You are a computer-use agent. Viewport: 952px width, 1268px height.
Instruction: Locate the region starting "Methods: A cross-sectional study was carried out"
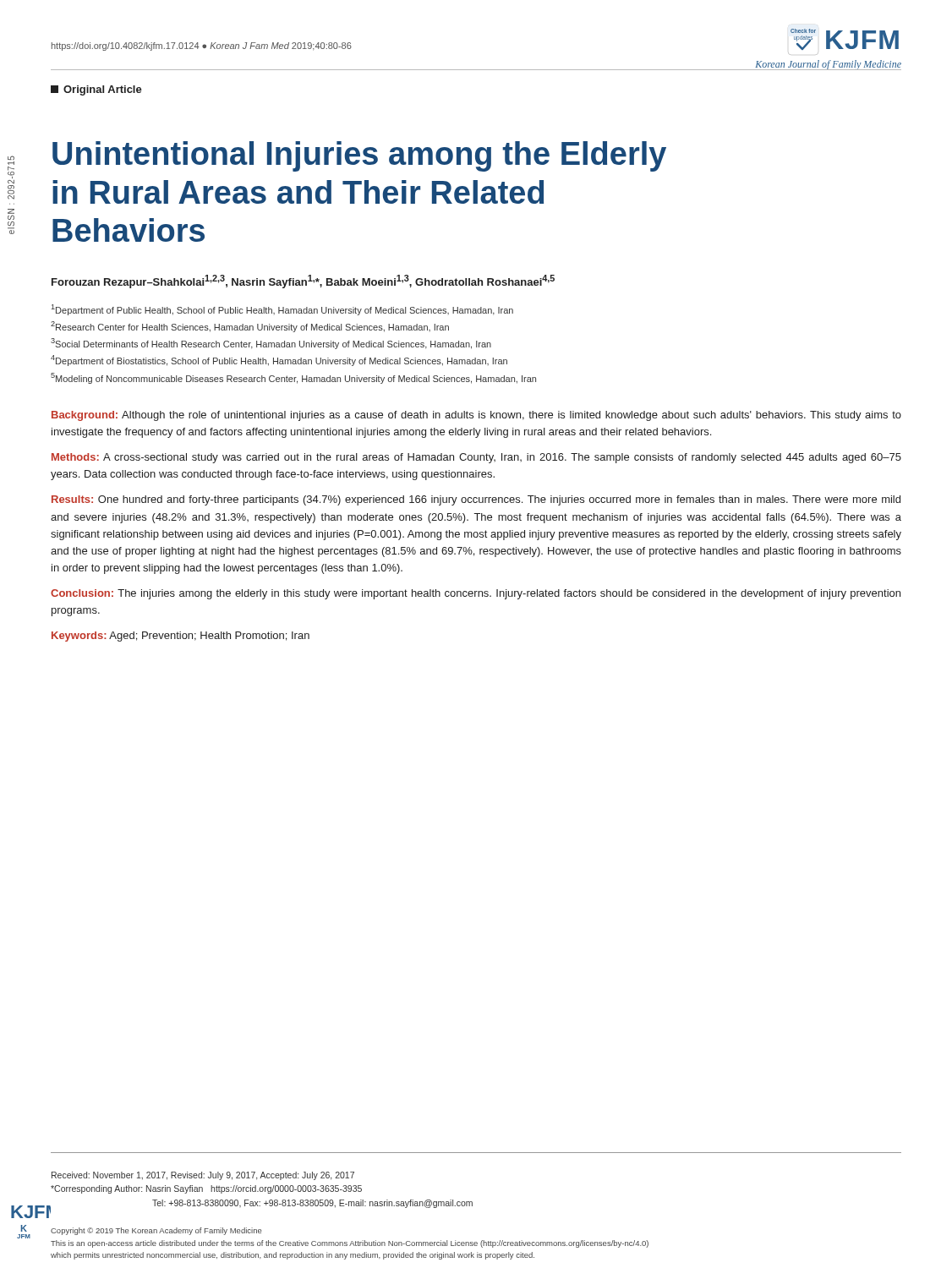[476, 466]
